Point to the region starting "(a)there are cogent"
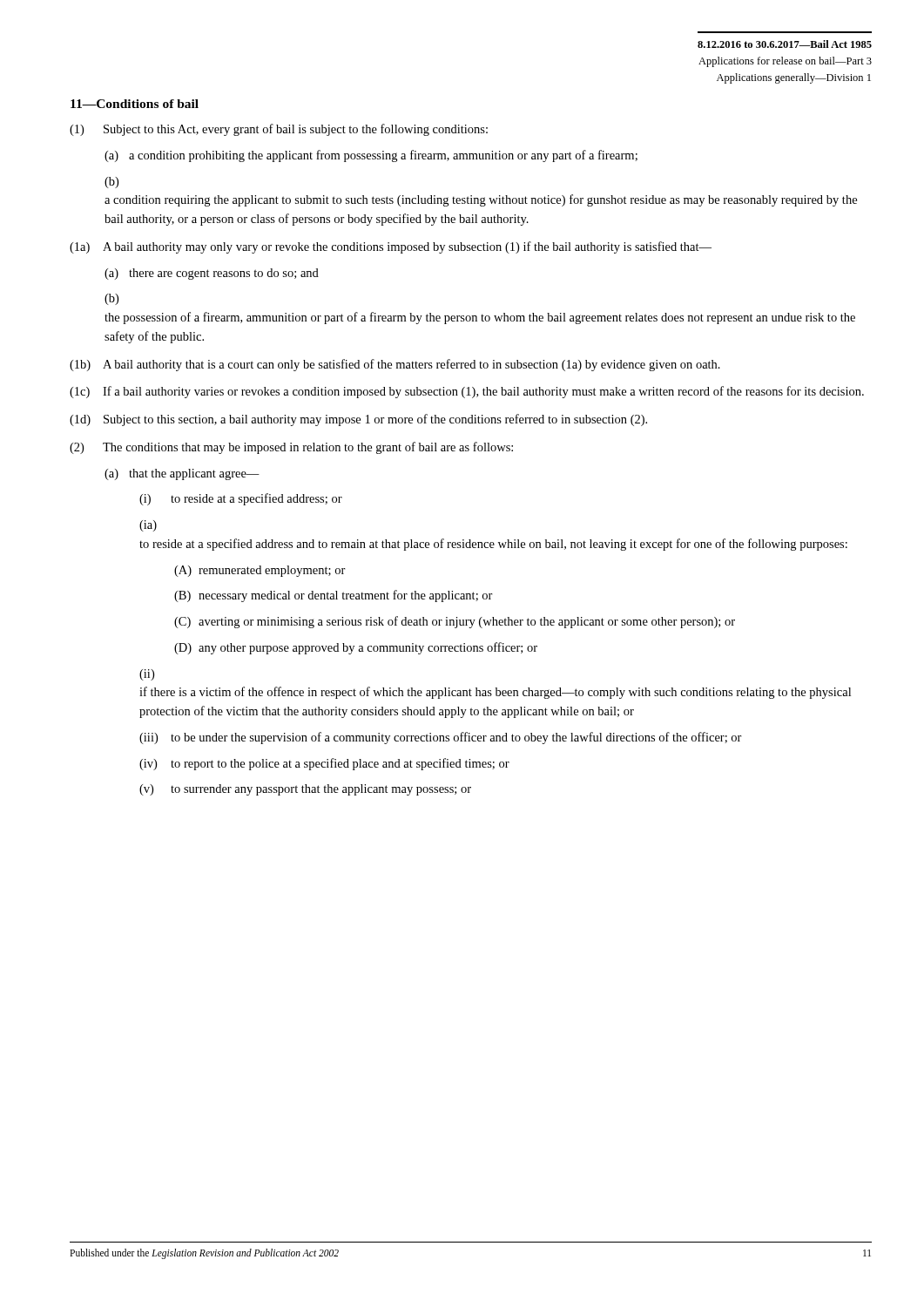 click(212, 273)
